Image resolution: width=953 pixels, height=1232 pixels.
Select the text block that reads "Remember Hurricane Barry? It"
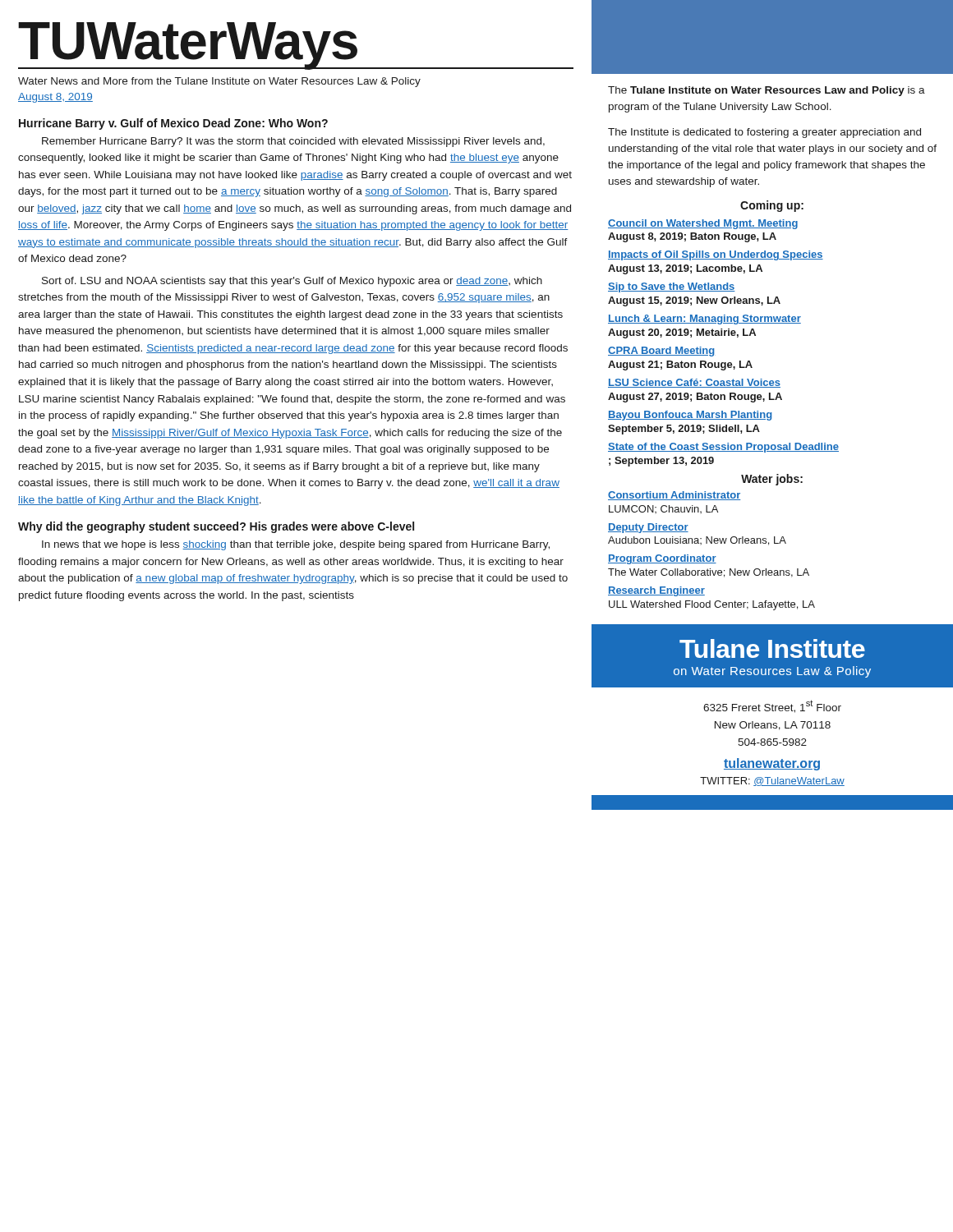296,321
